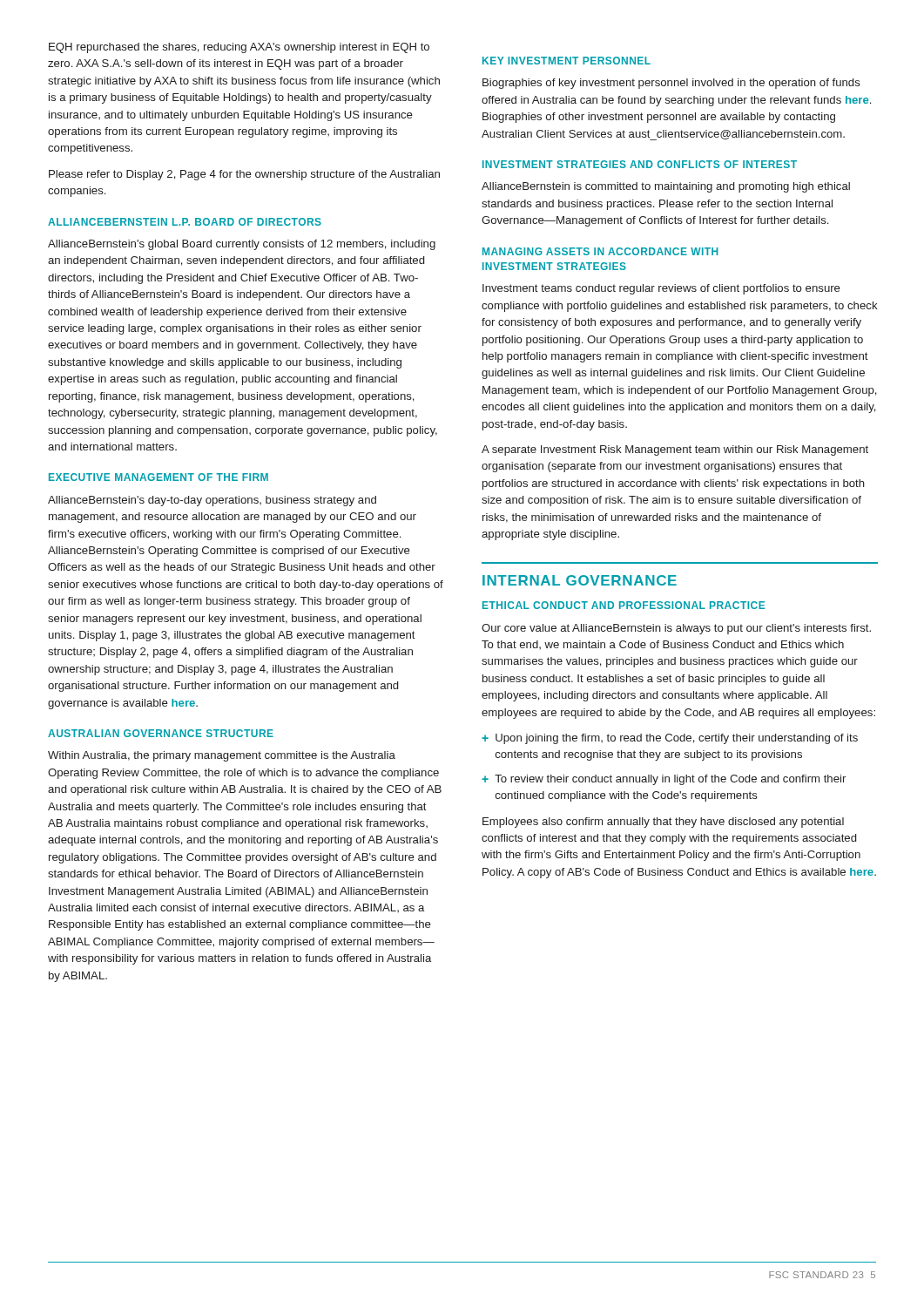Find the section header that reads "AUSTRALIAN GOVERNANCE STRUCTURE"
This screenshot has height=1307, width=924.
click(x=246, y=734)
